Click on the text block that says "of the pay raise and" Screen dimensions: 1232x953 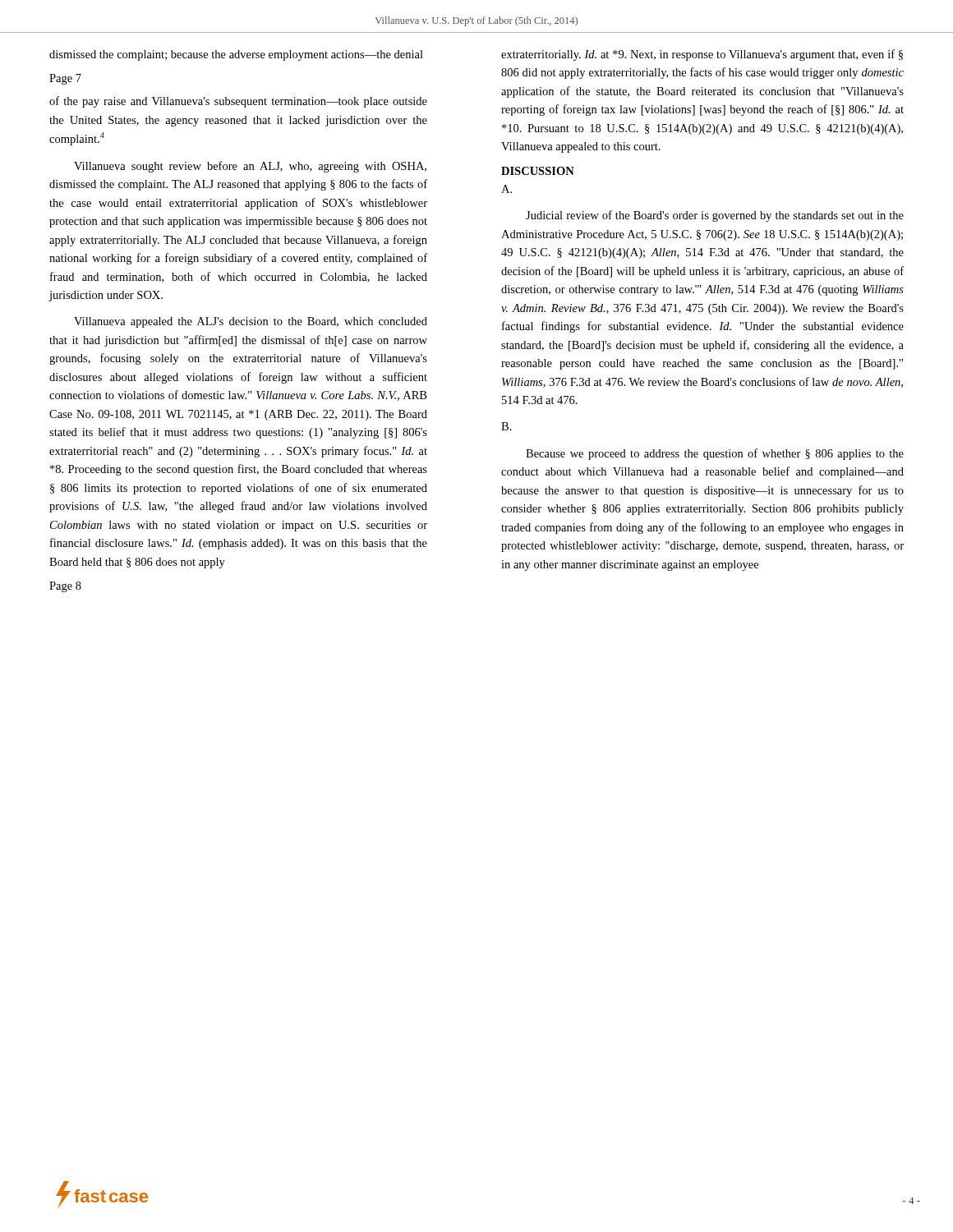click(x=238, y=120)
